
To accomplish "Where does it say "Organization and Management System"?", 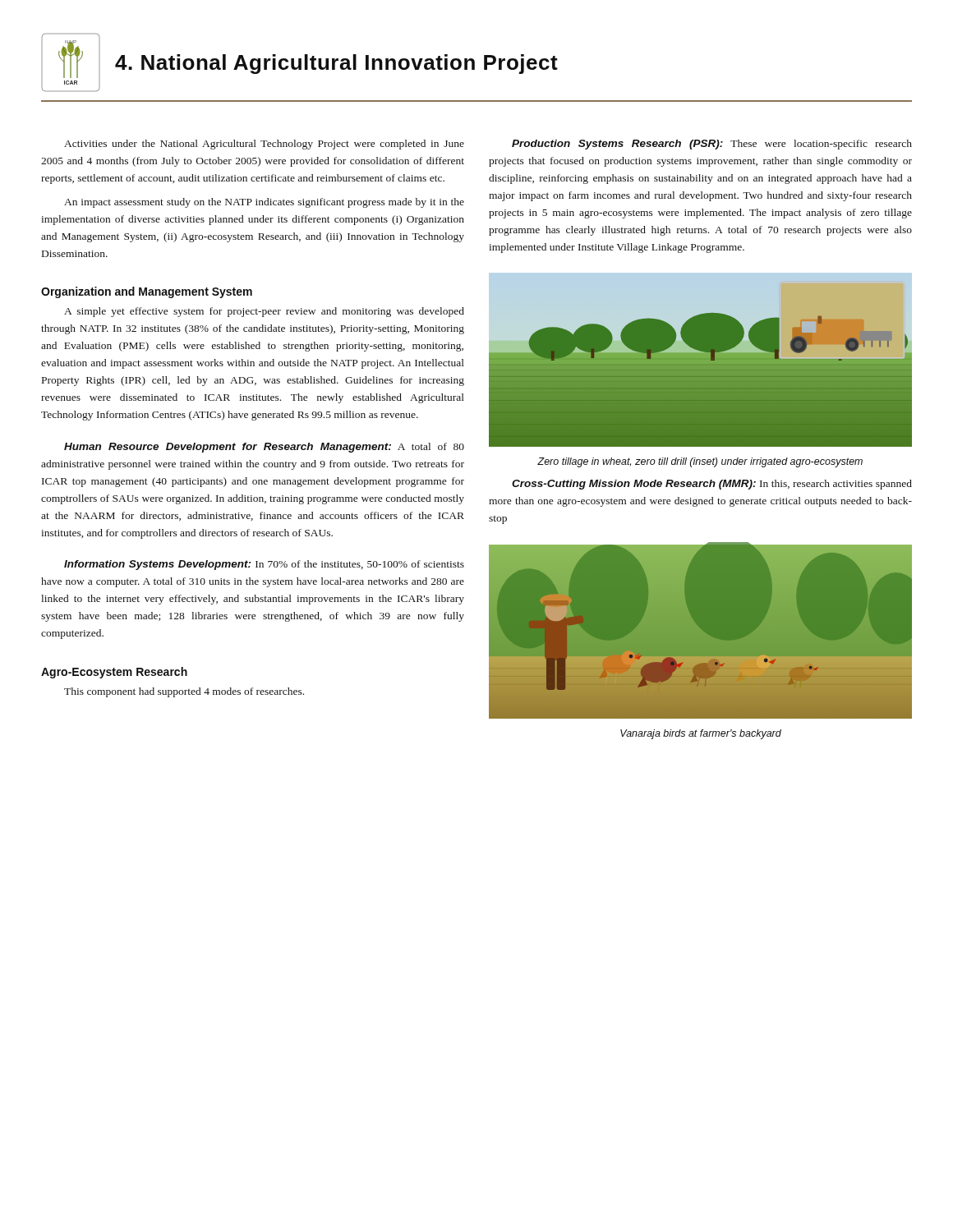I will tap(147, 292).
